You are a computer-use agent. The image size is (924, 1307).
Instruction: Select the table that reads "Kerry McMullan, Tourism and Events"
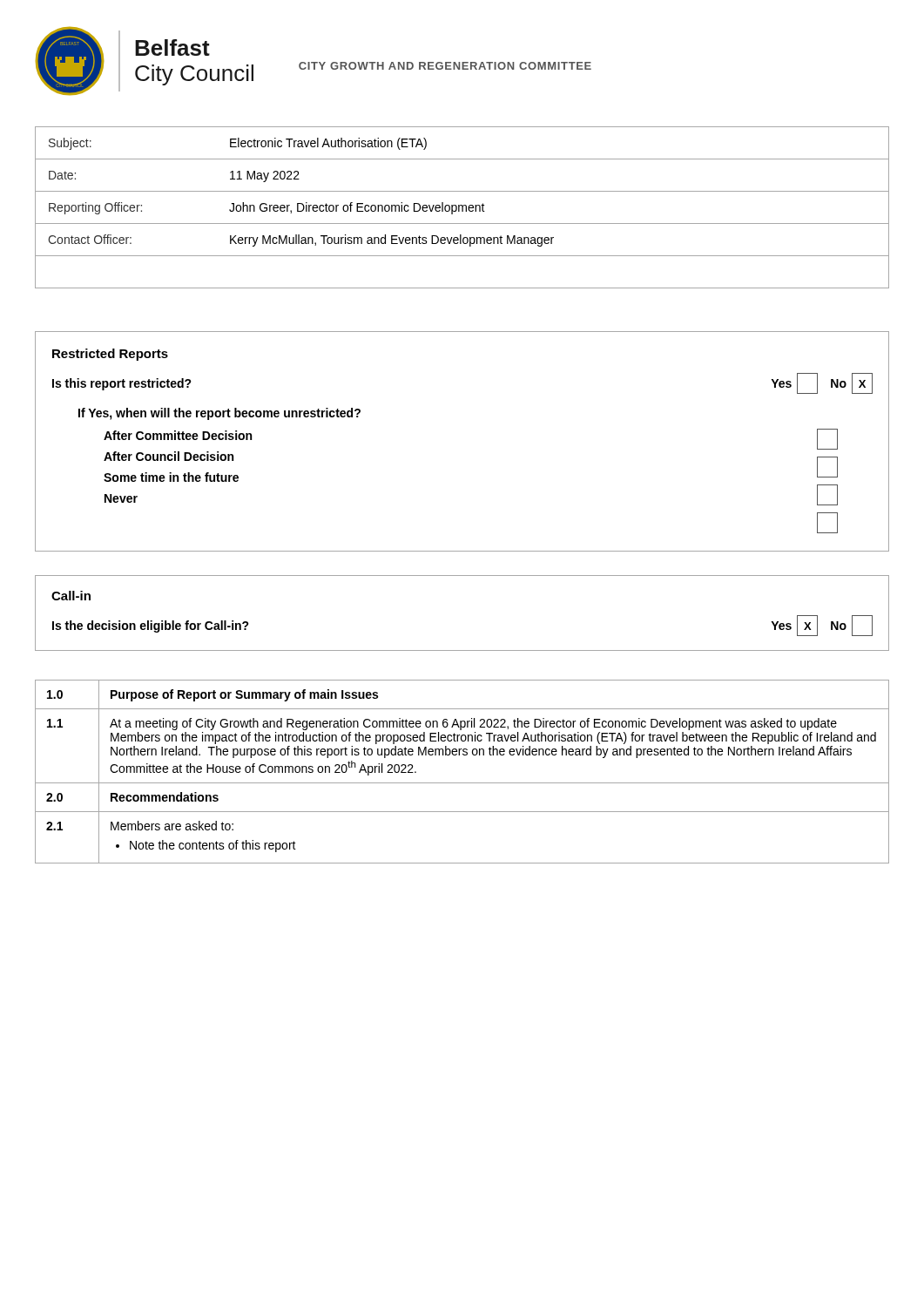(x=462, y=207)
